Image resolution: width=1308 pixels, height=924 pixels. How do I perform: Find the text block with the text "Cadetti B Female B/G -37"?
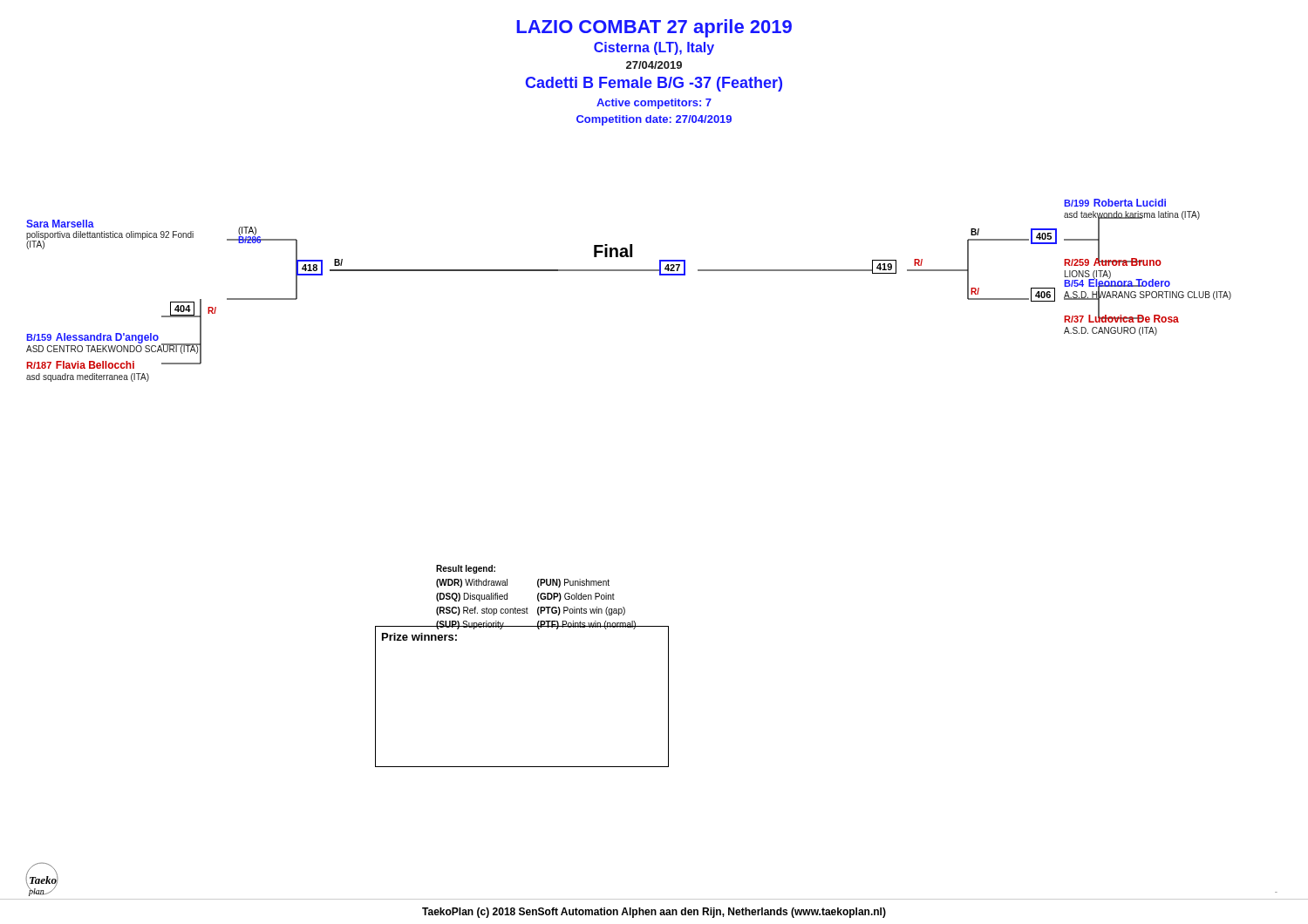click(654, 83)
